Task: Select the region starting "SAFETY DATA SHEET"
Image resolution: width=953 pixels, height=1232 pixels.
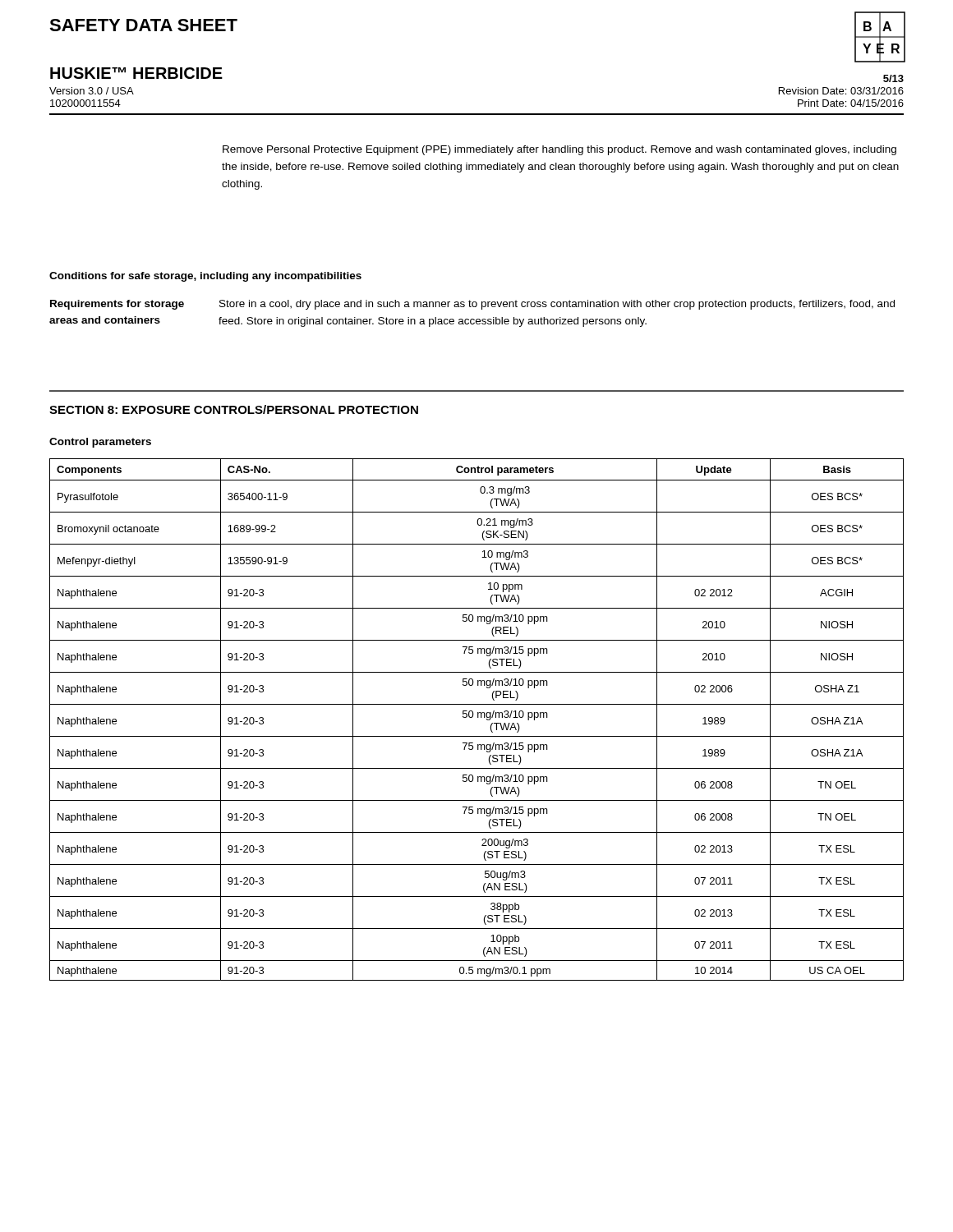Action: [143, 25]
